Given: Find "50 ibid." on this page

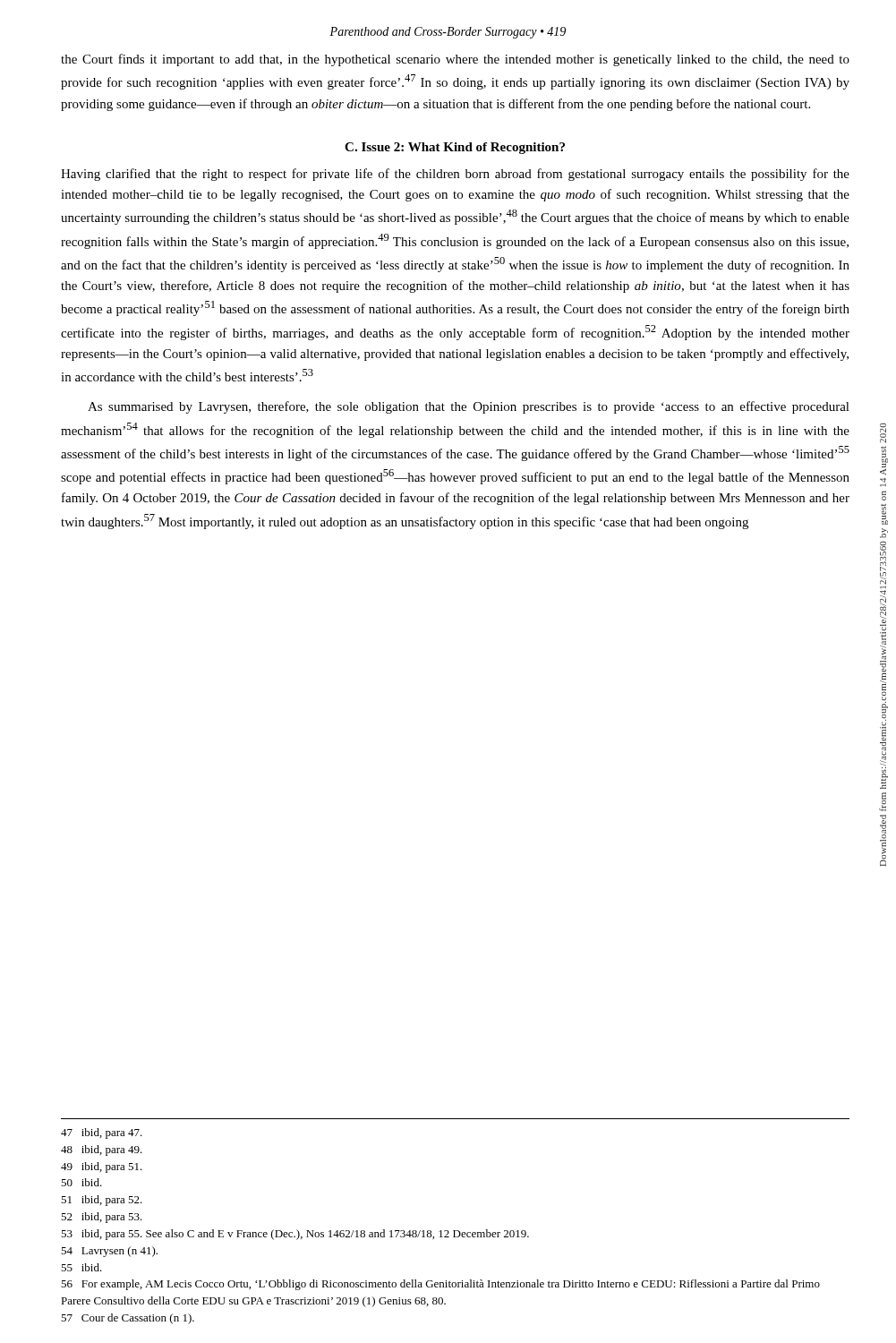Looking at the screenshot, I should tap(82, 1183).
